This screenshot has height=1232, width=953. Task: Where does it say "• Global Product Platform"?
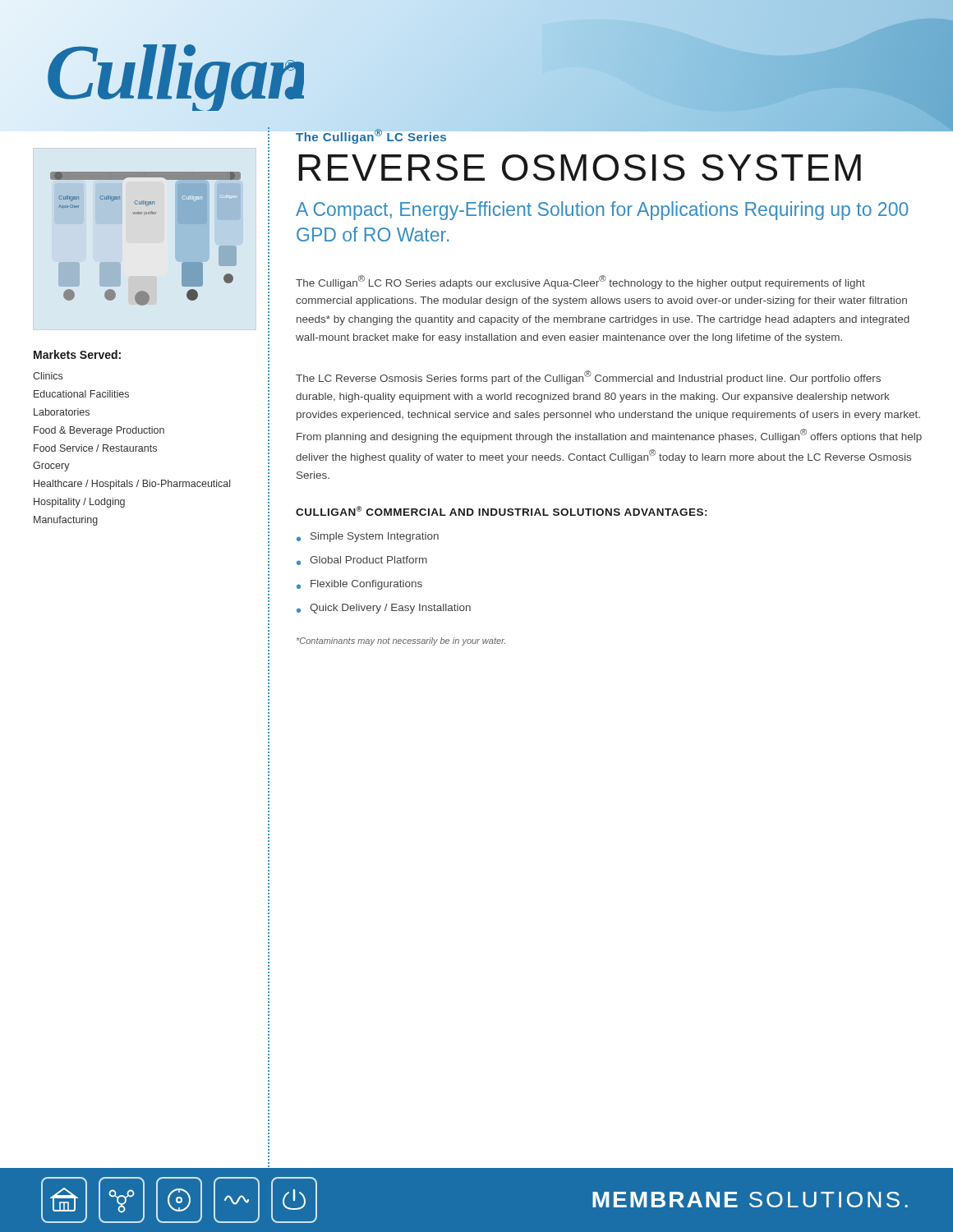362,562
